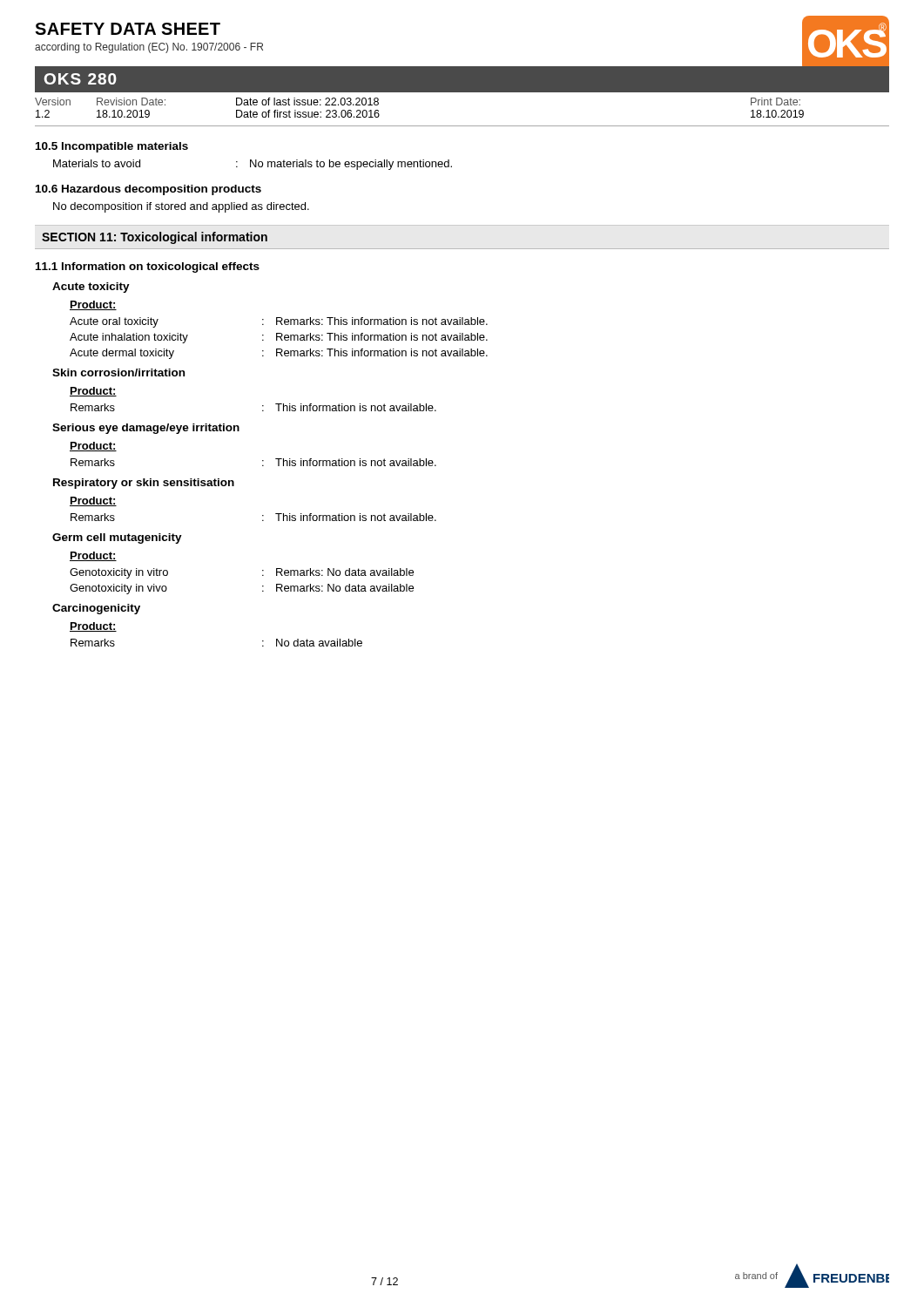The width and height of the screenshot is (924, 1307).
Task: Locate the text block that reads "Materials to avoid : No materials to be"
Action: 253,163
